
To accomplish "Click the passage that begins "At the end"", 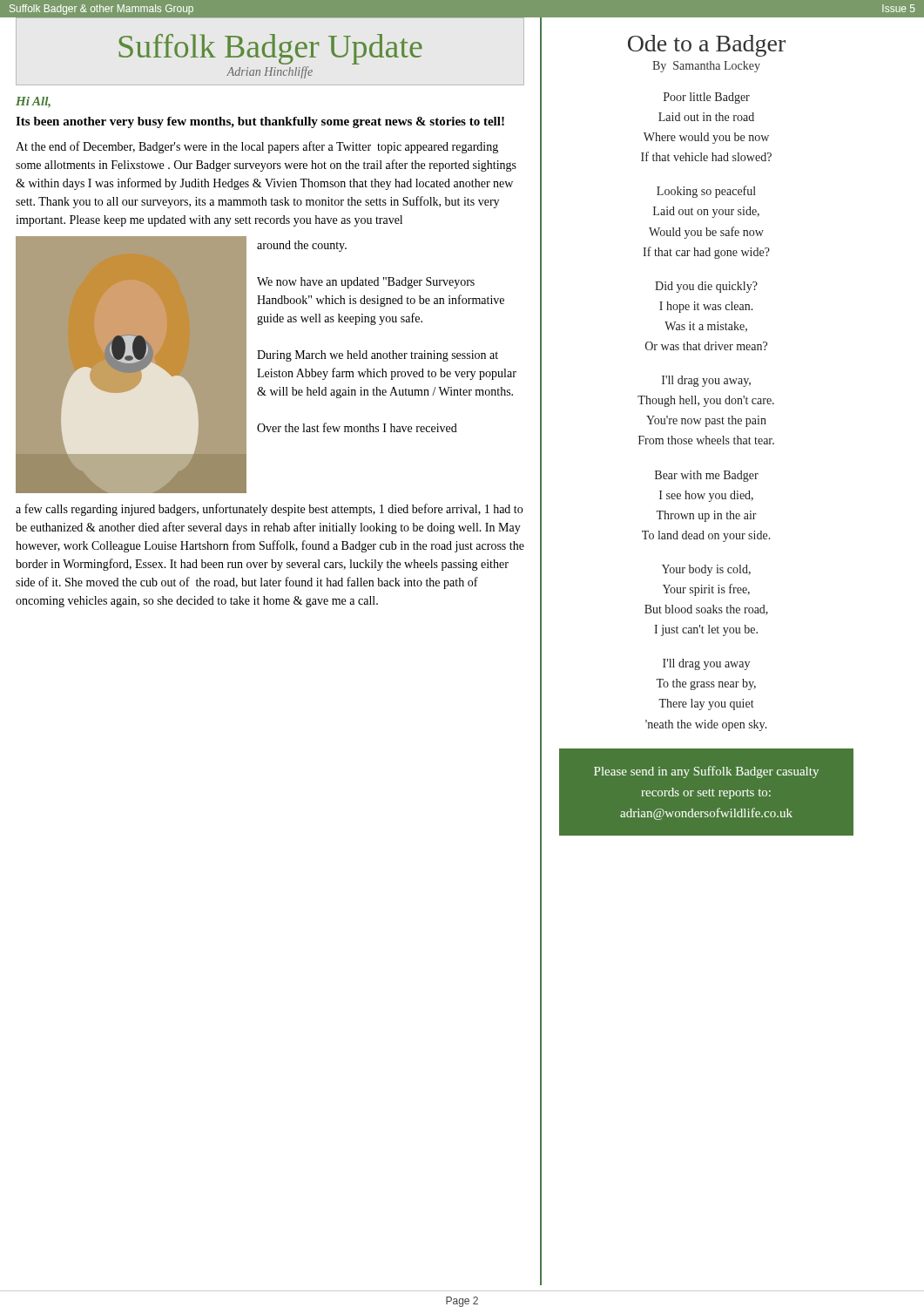I will (x=266, y=183).
